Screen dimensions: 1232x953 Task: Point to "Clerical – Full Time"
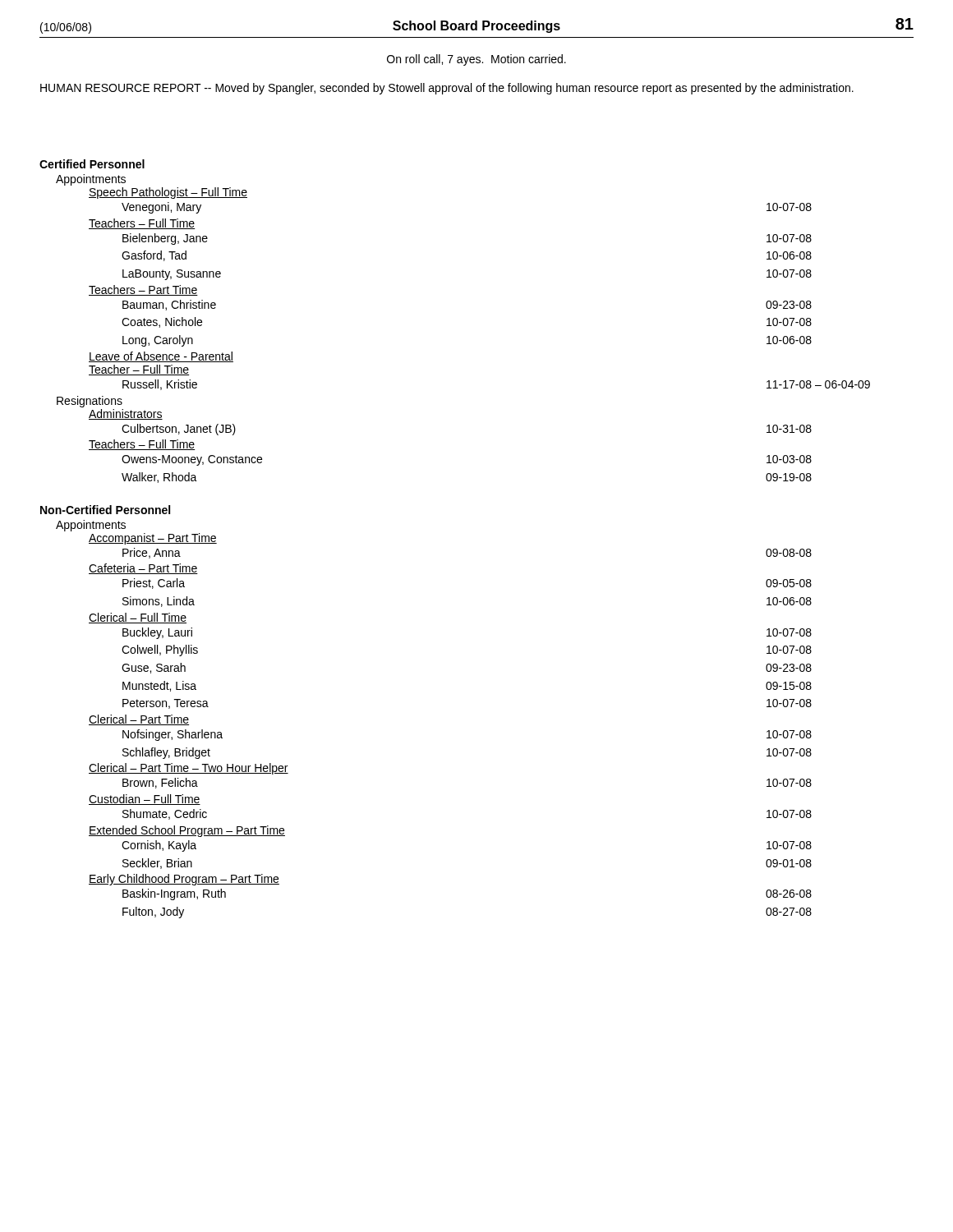tap(138, 617)
